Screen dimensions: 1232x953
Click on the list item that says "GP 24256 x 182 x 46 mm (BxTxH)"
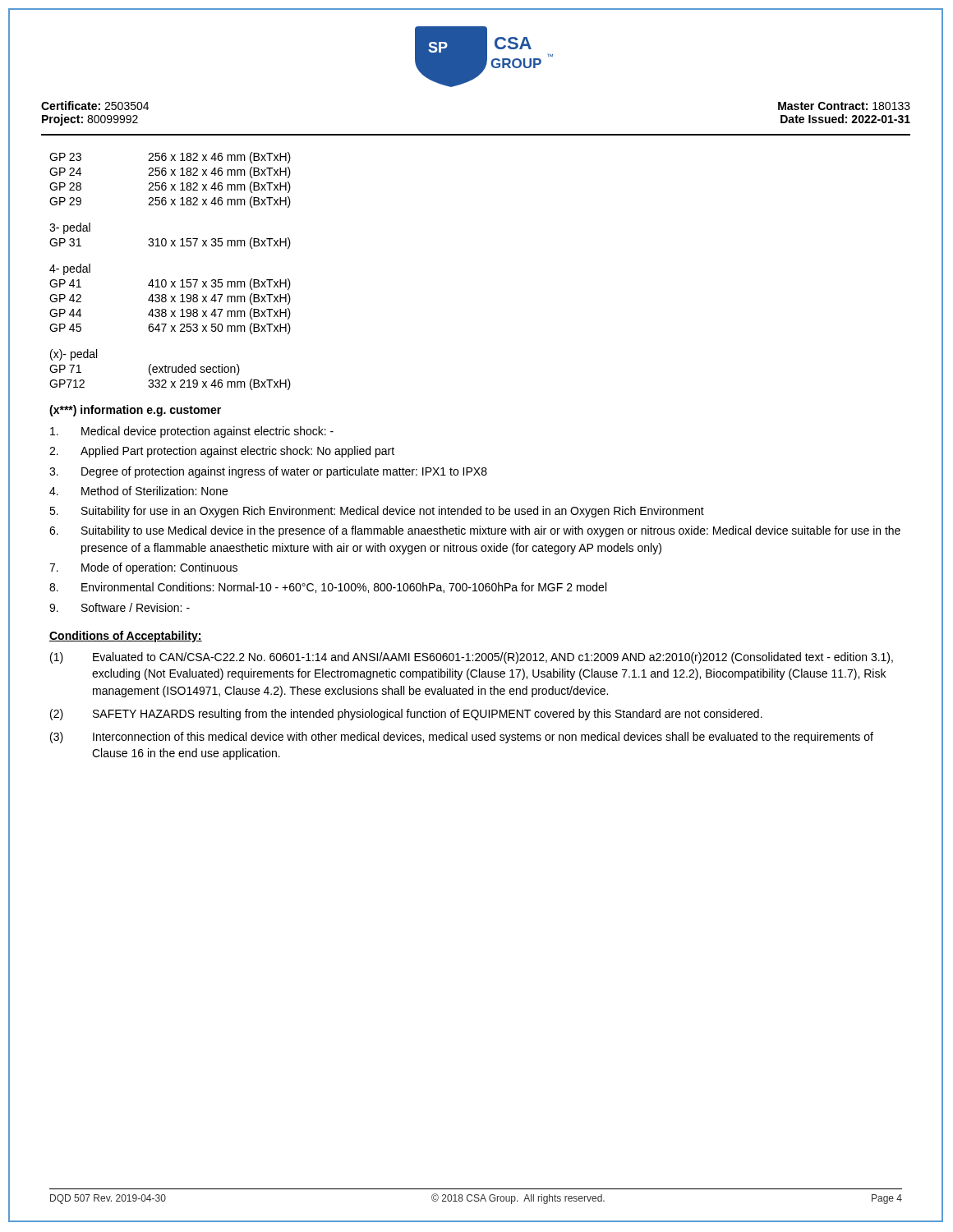[x=170, y=172]
